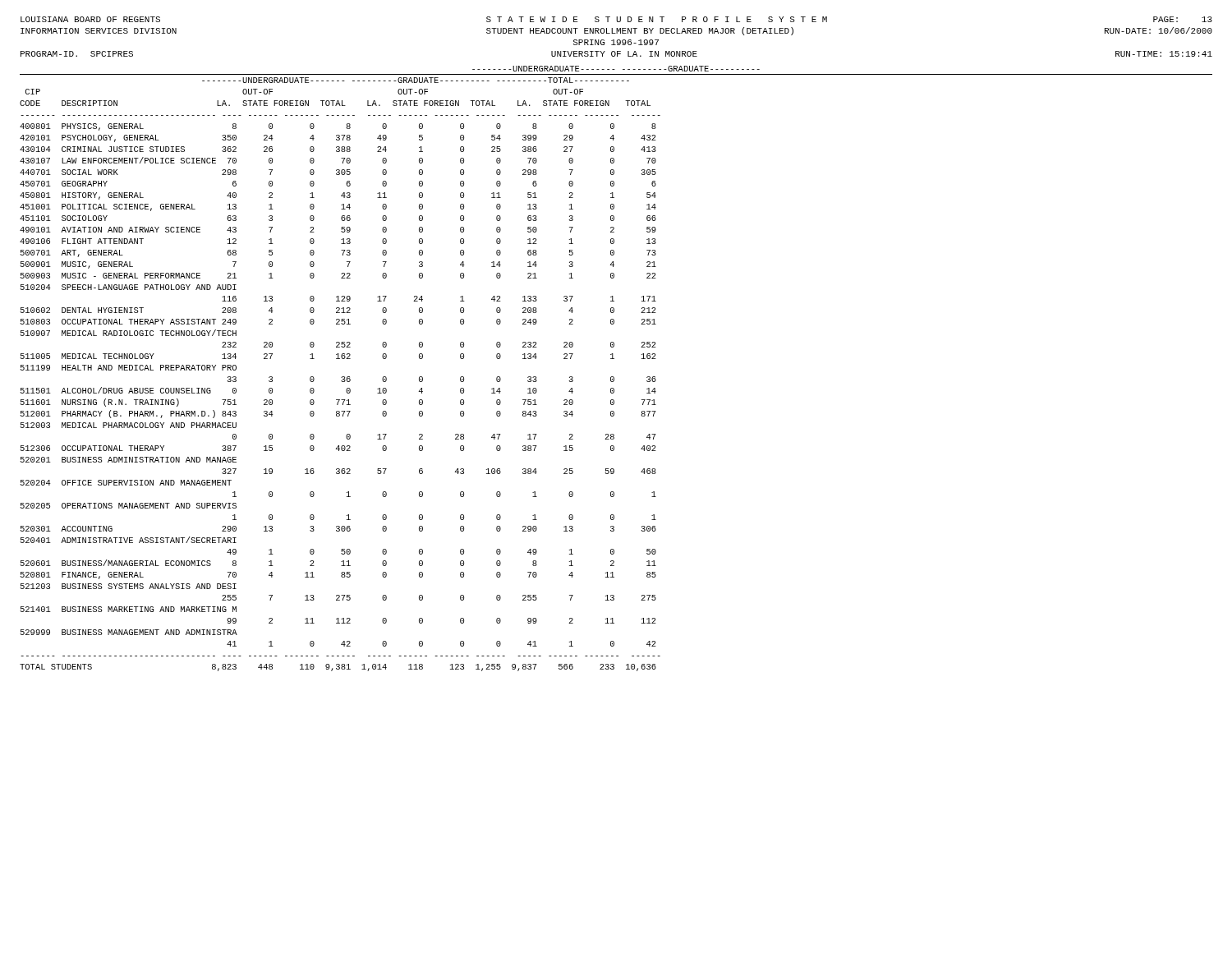
Task: Locate the table with the text "--------UNDERGRADUATE------- ---------GRADUATE----------"
Action: (x=616, y=368)
